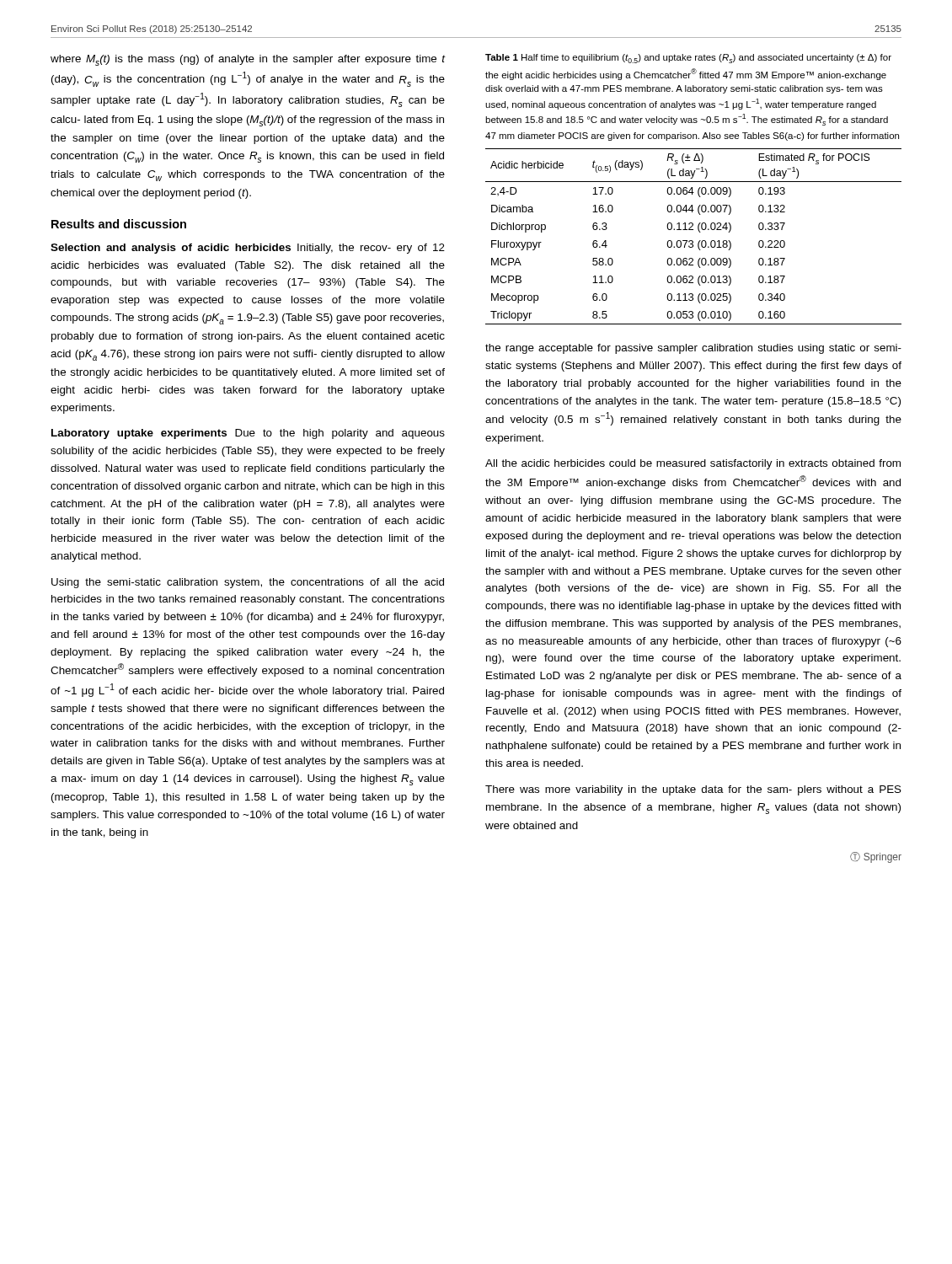
Task: Click the passage that begins "where Ms(t) is the"
Action: tap(248, 126)
